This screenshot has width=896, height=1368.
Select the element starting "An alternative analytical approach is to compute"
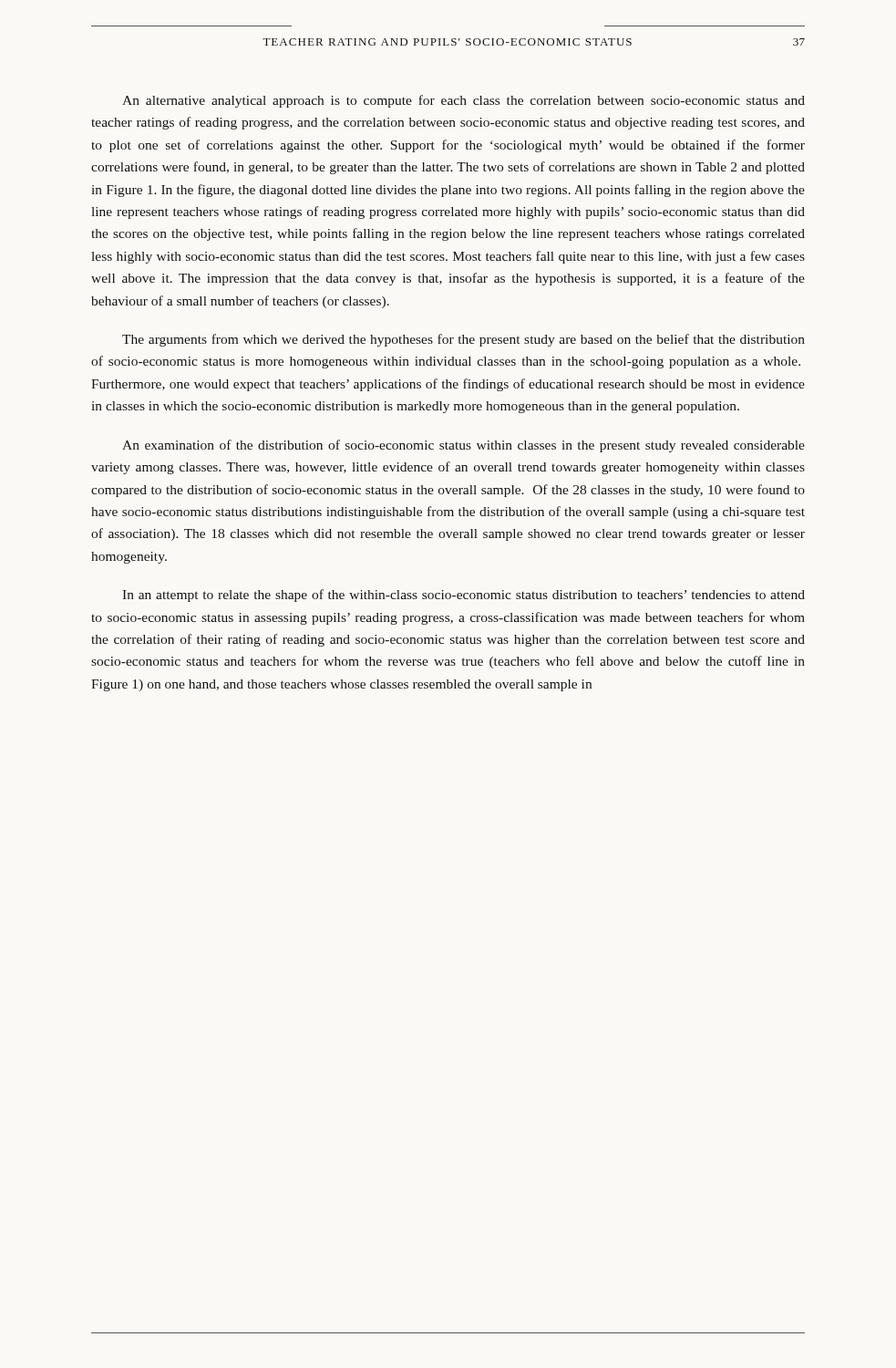click(x=448, y=200)
